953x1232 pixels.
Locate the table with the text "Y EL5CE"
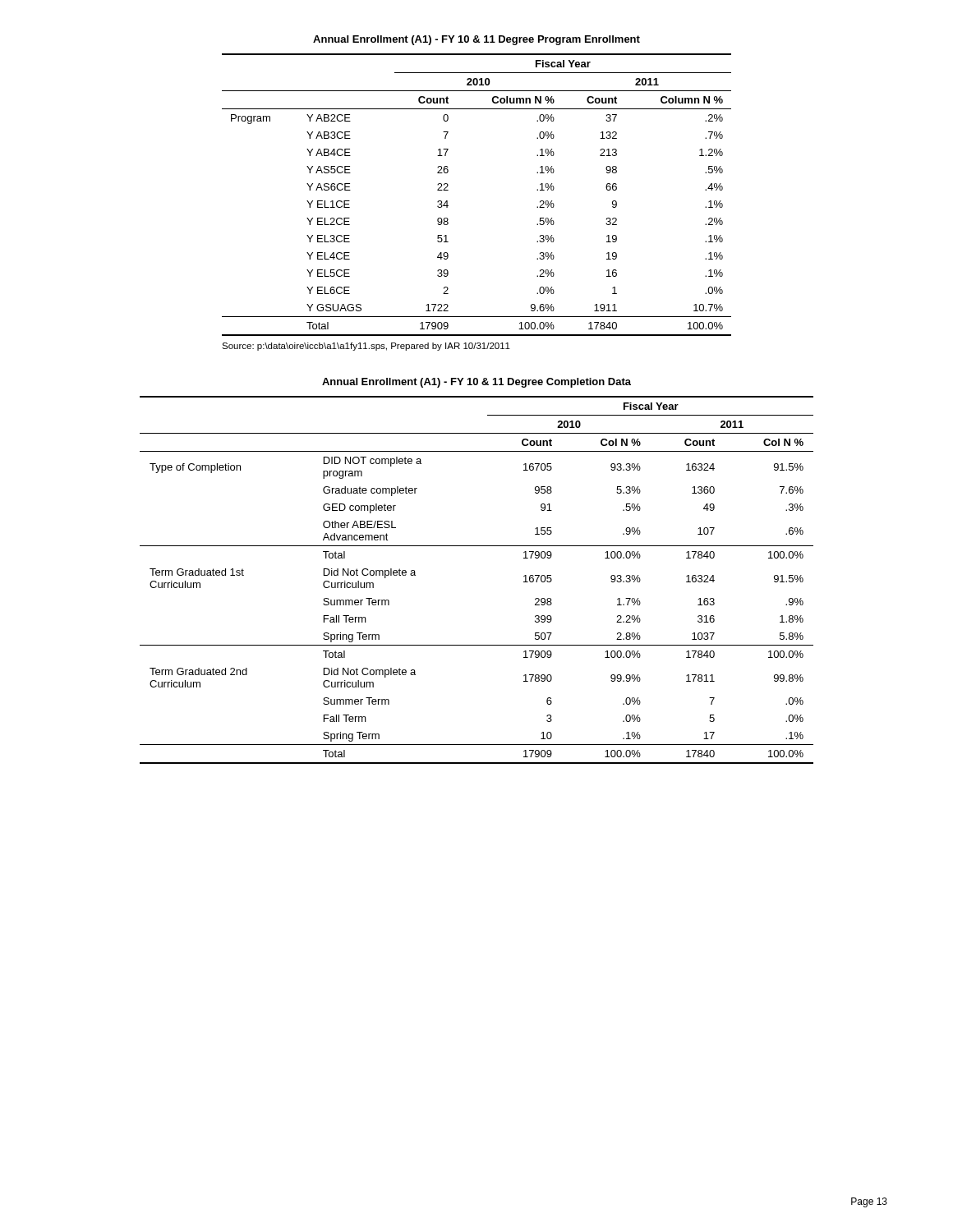pos(476,195)
